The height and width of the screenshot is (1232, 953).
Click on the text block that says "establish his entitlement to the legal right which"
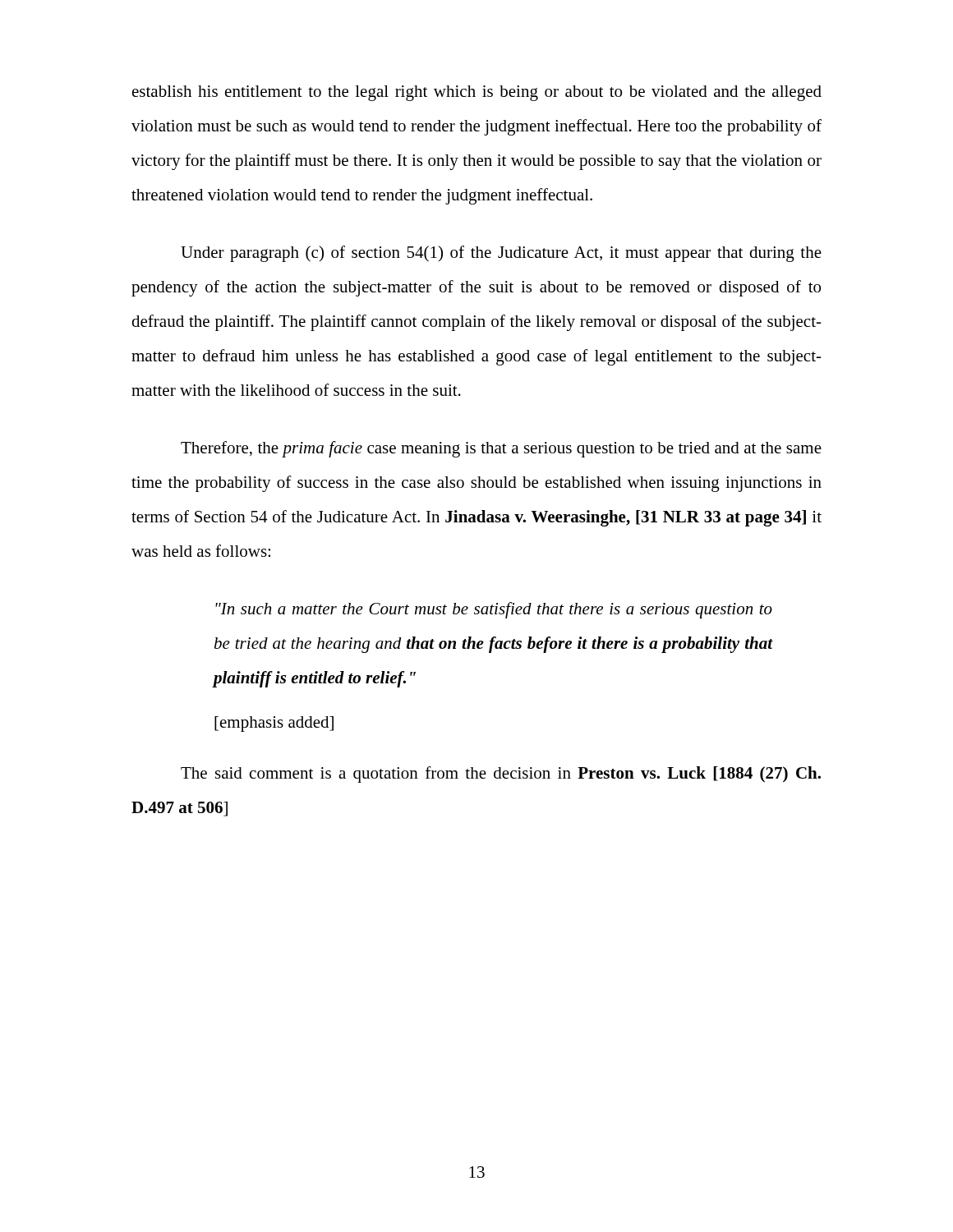point(476,143)
